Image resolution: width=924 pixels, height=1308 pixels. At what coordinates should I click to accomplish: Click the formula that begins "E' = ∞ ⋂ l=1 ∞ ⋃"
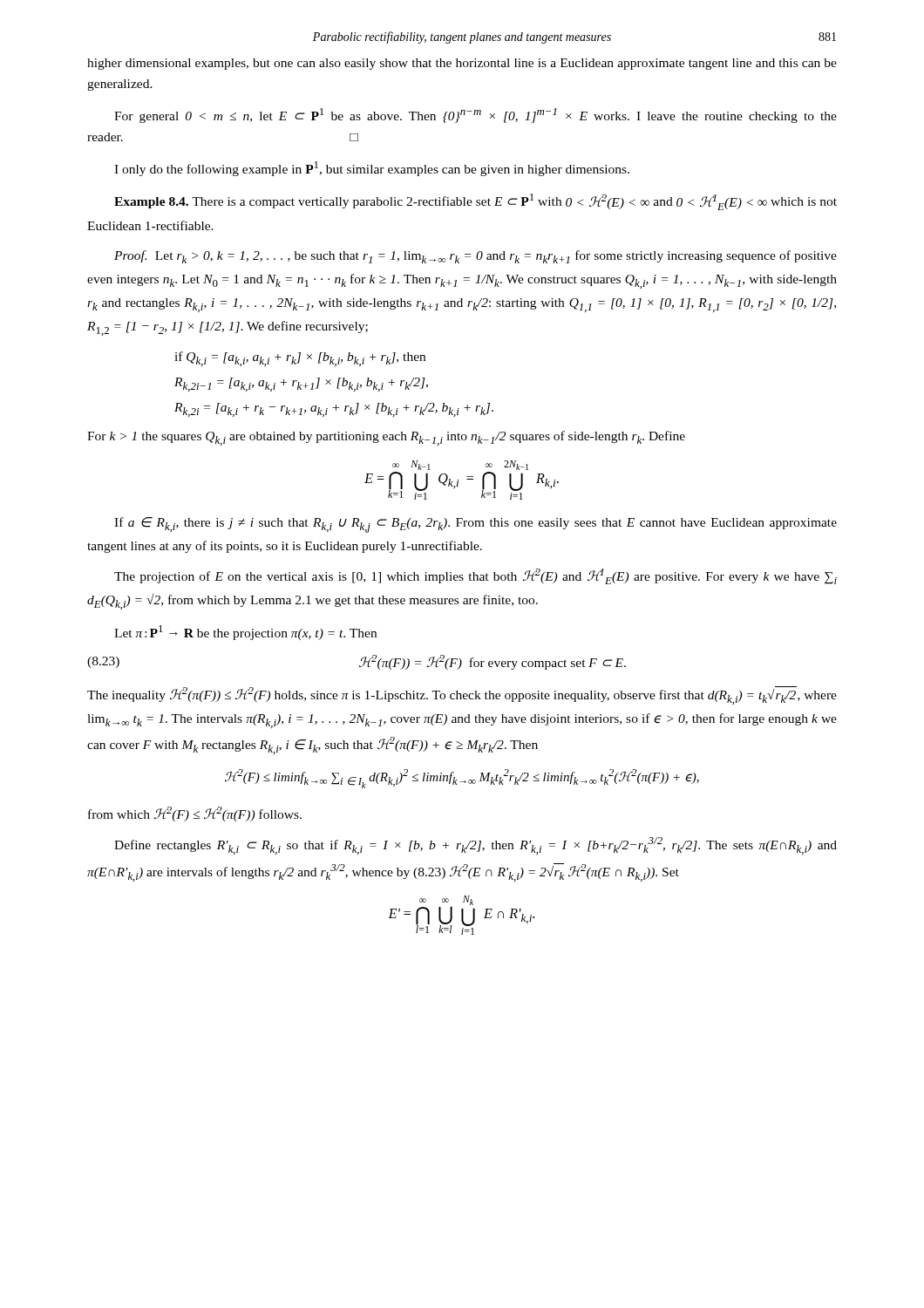click(x=462, y=915)
